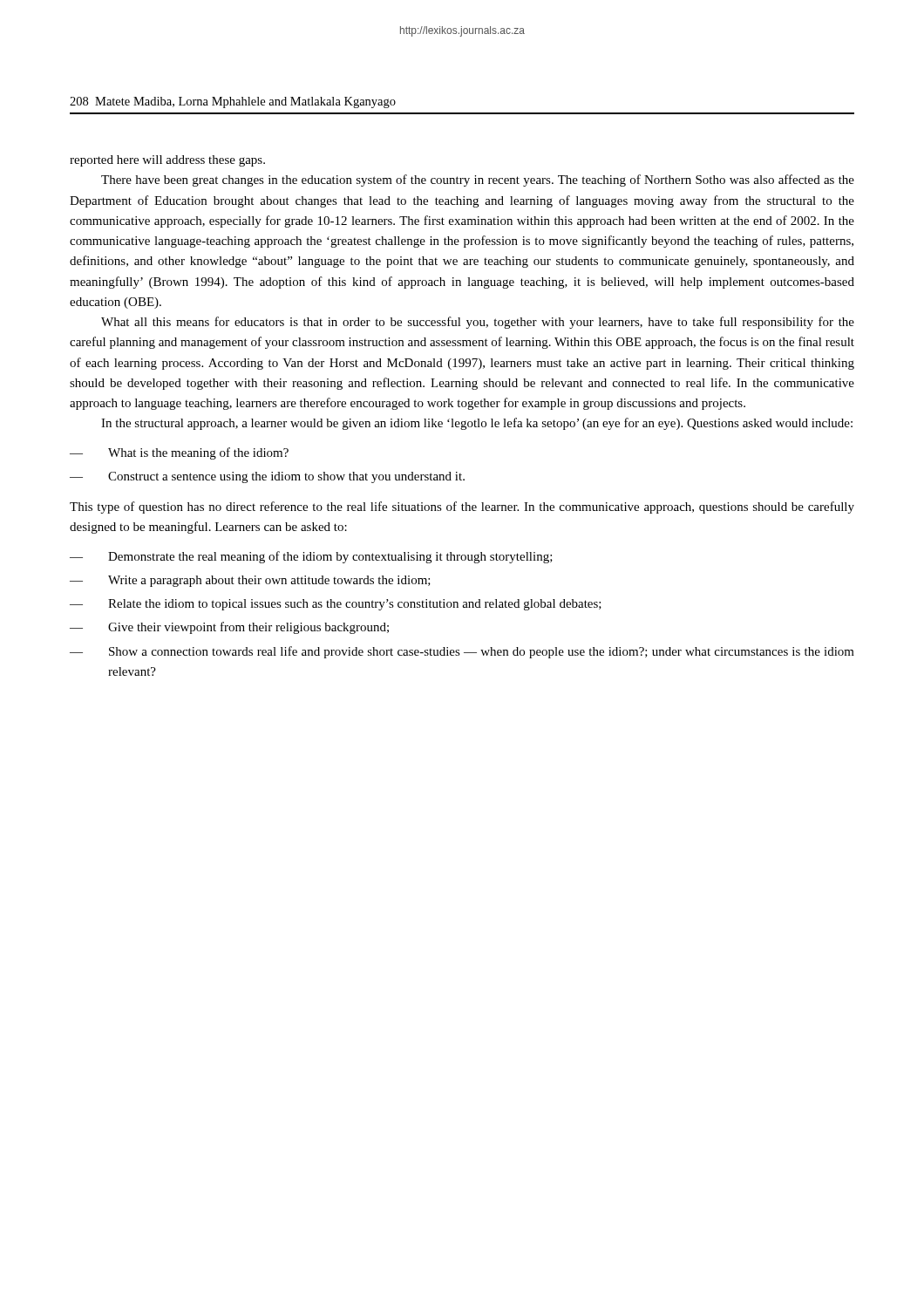The image size is (924, 1308).
Task: Where is the passage that starts "— Show a connection towards real"?
Action: point(462,662)
